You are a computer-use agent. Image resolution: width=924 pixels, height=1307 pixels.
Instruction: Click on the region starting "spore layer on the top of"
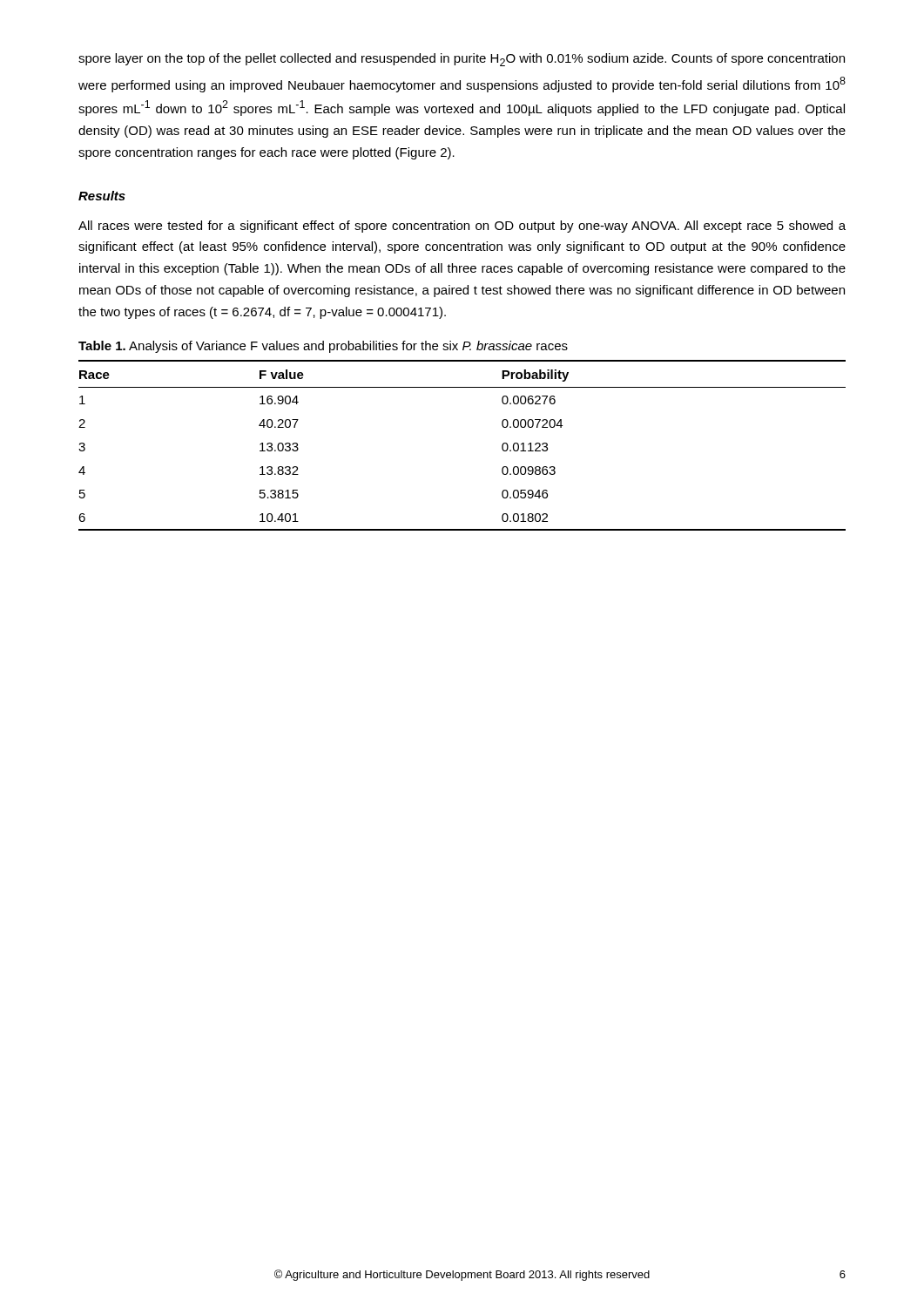tap(462, 105)
